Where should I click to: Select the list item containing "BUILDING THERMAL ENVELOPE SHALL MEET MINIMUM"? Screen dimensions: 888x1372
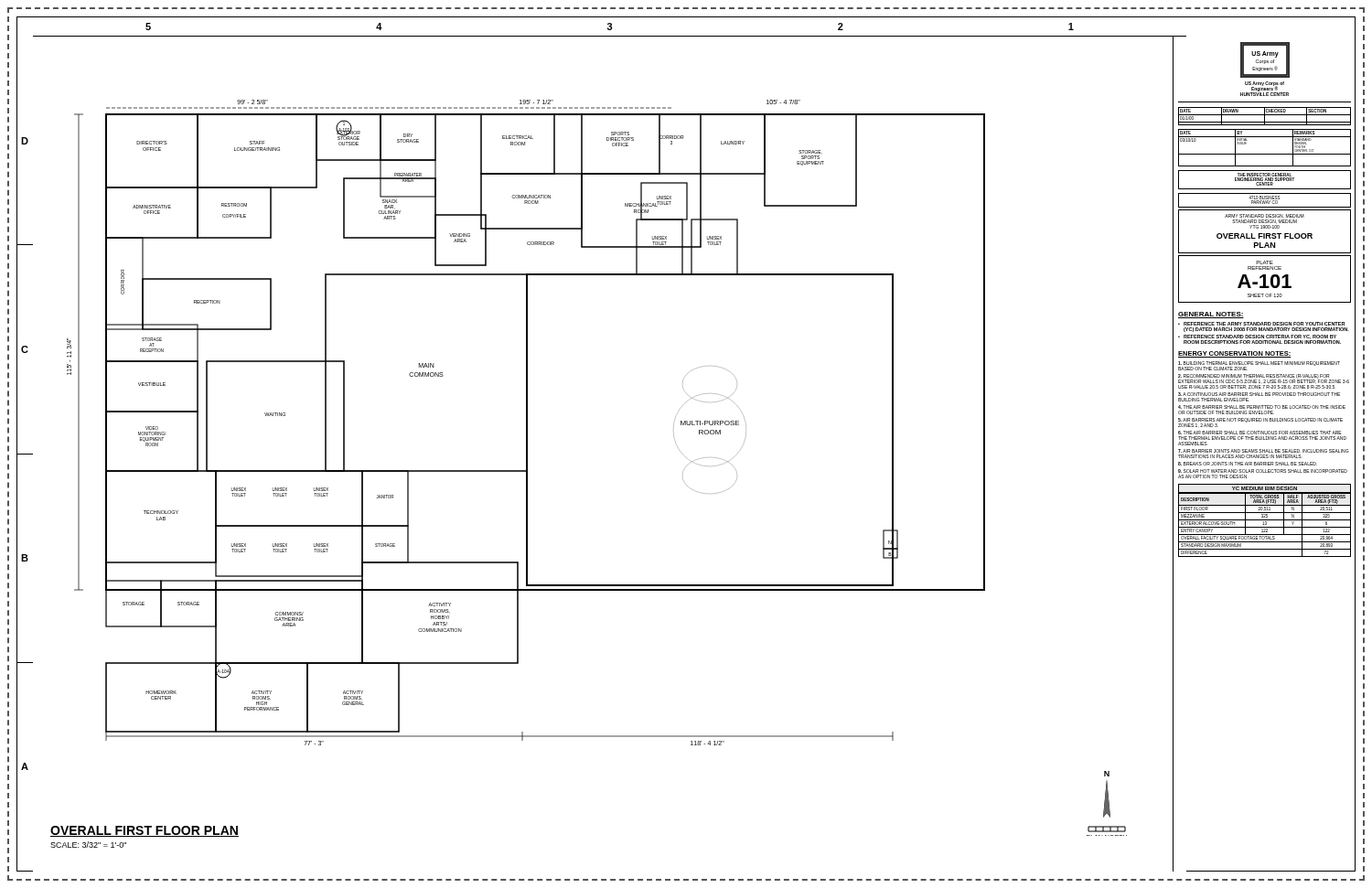pos(1259,366)
